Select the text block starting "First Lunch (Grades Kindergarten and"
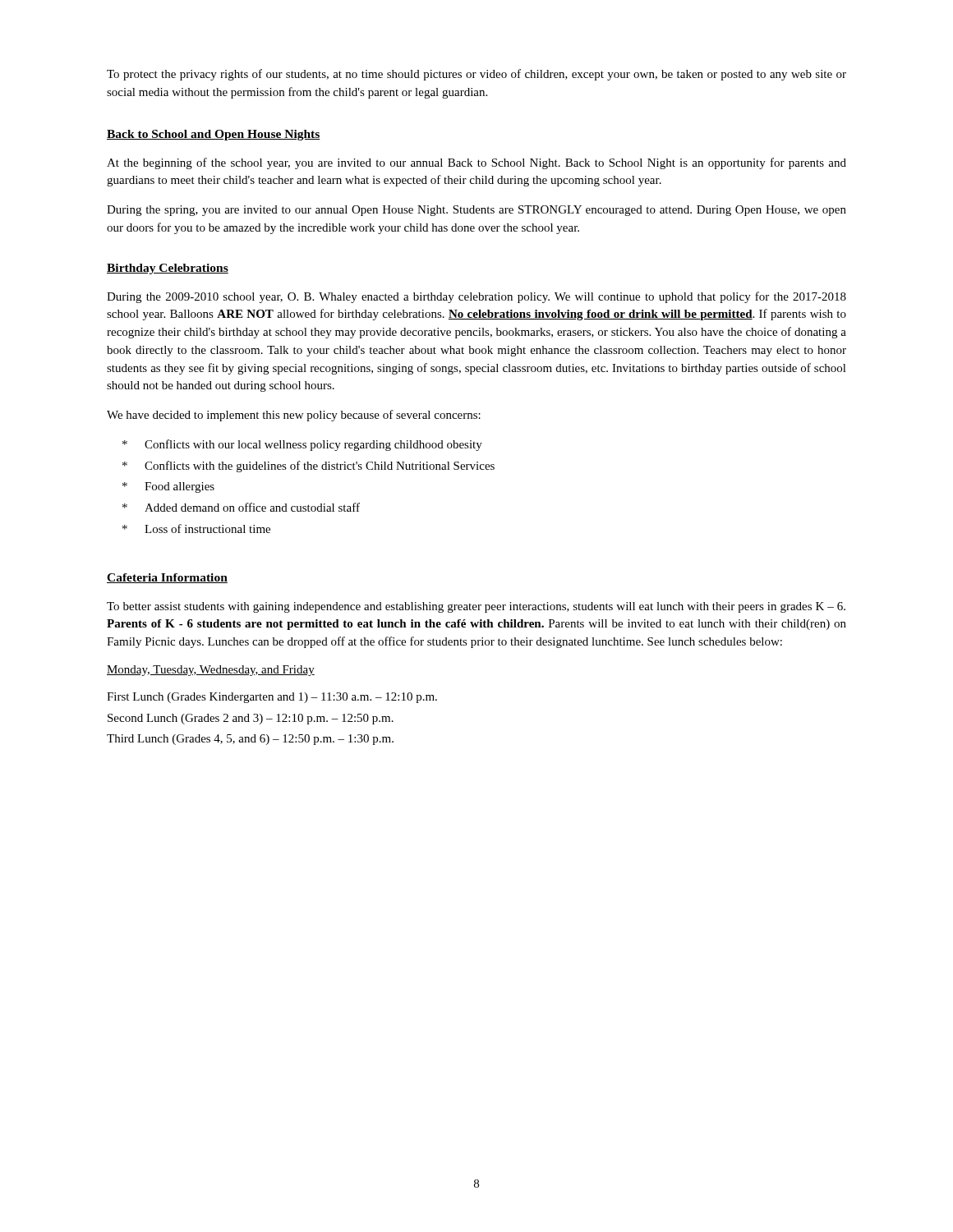 [x=272, y=698]
